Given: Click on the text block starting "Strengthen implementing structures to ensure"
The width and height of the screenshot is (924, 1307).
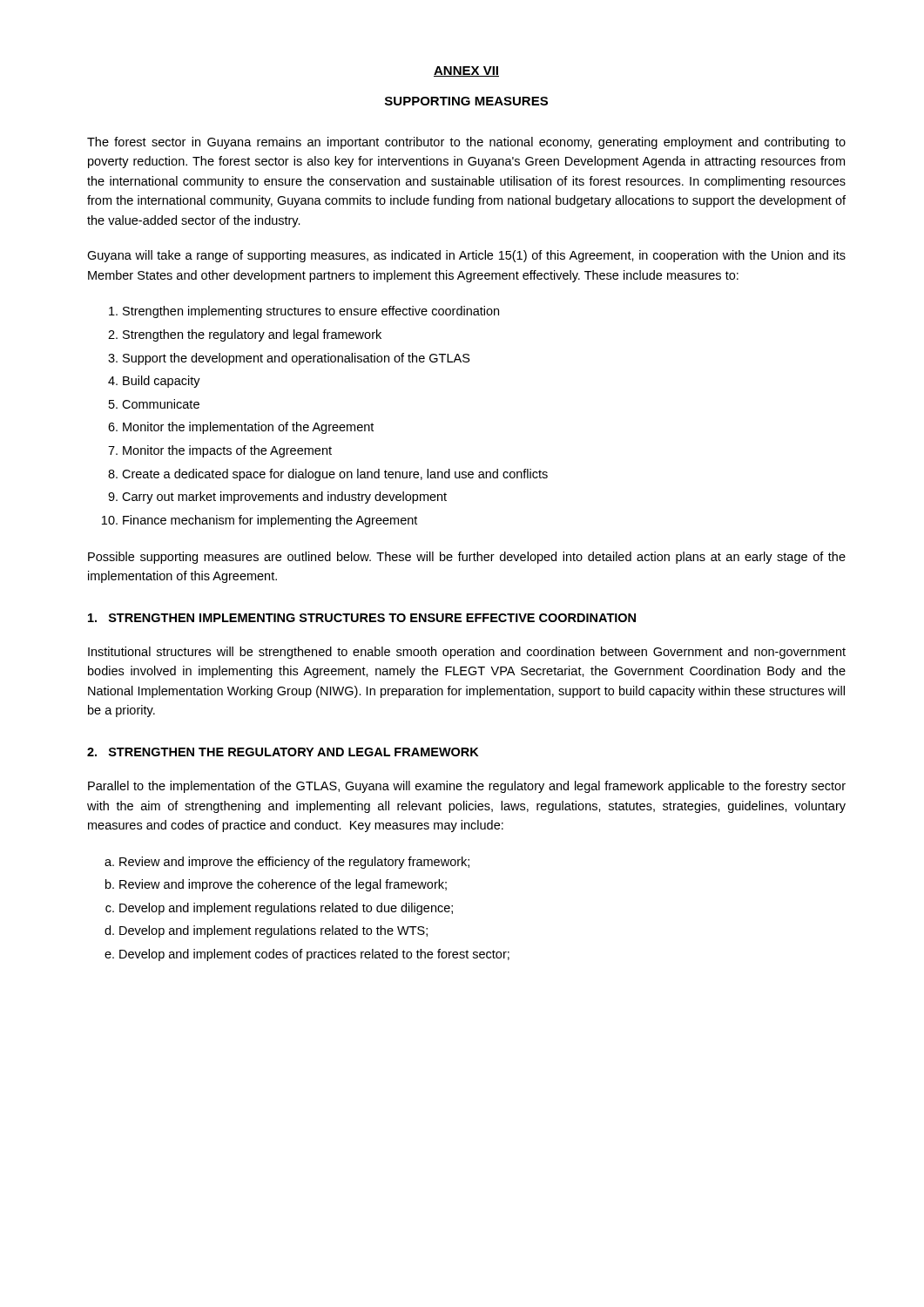Looking at the screenshot, I should 484,312.
